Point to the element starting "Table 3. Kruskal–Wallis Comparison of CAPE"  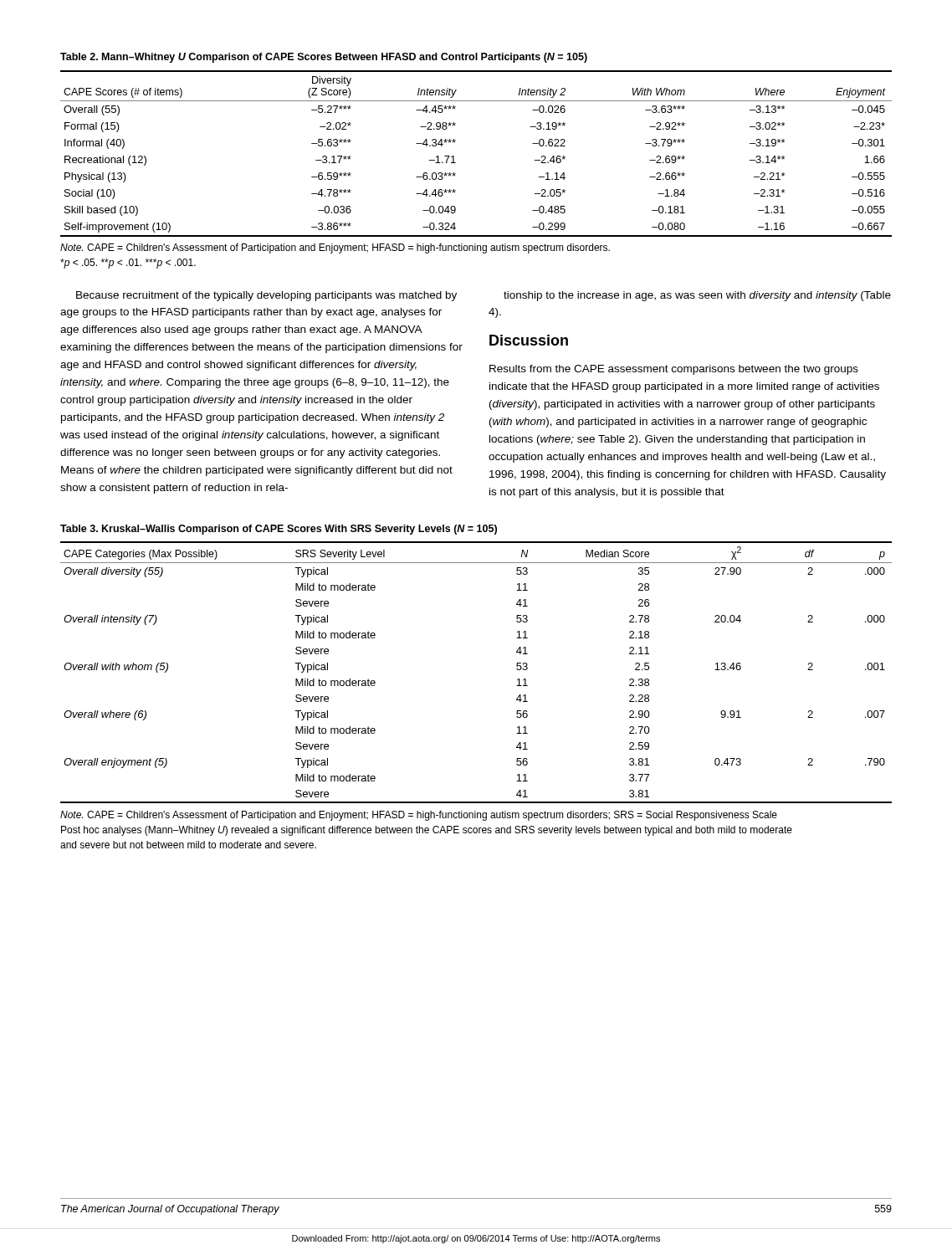pyautogui.click(x=279, y=528)
